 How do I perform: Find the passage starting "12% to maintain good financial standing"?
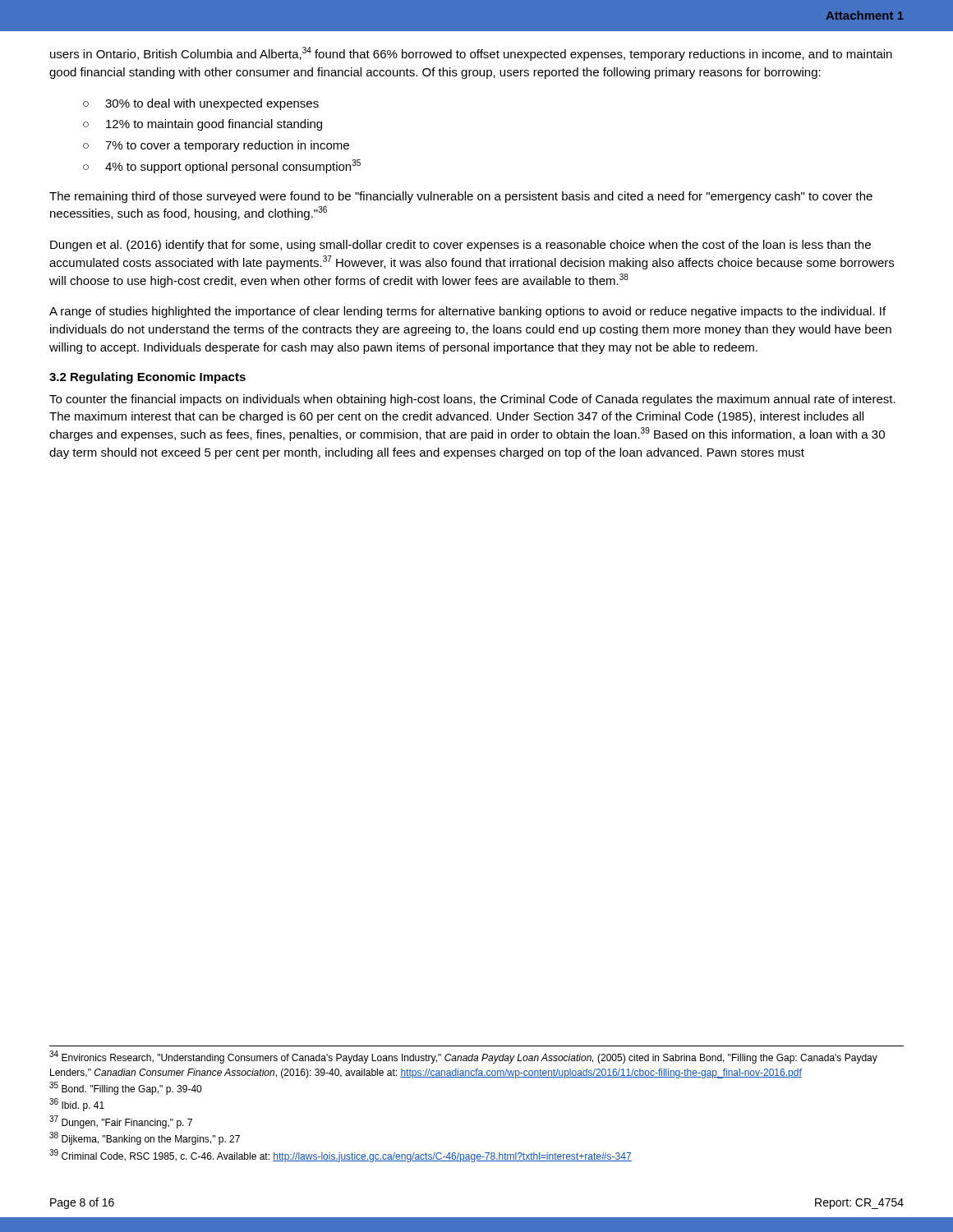(x=214, y=124)
